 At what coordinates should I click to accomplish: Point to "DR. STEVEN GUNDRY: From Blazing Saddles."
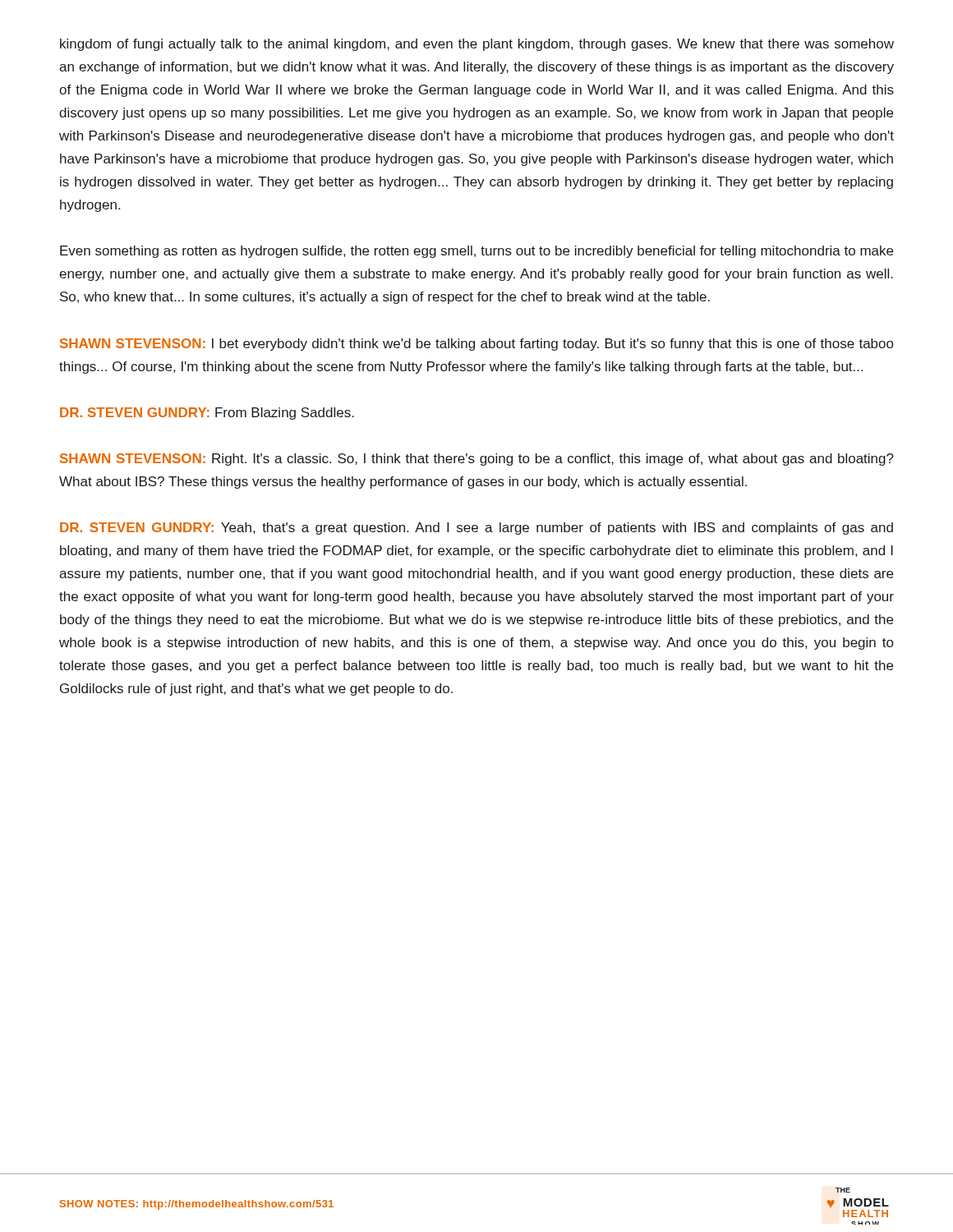pyautogui.click(x=207, y=412)
